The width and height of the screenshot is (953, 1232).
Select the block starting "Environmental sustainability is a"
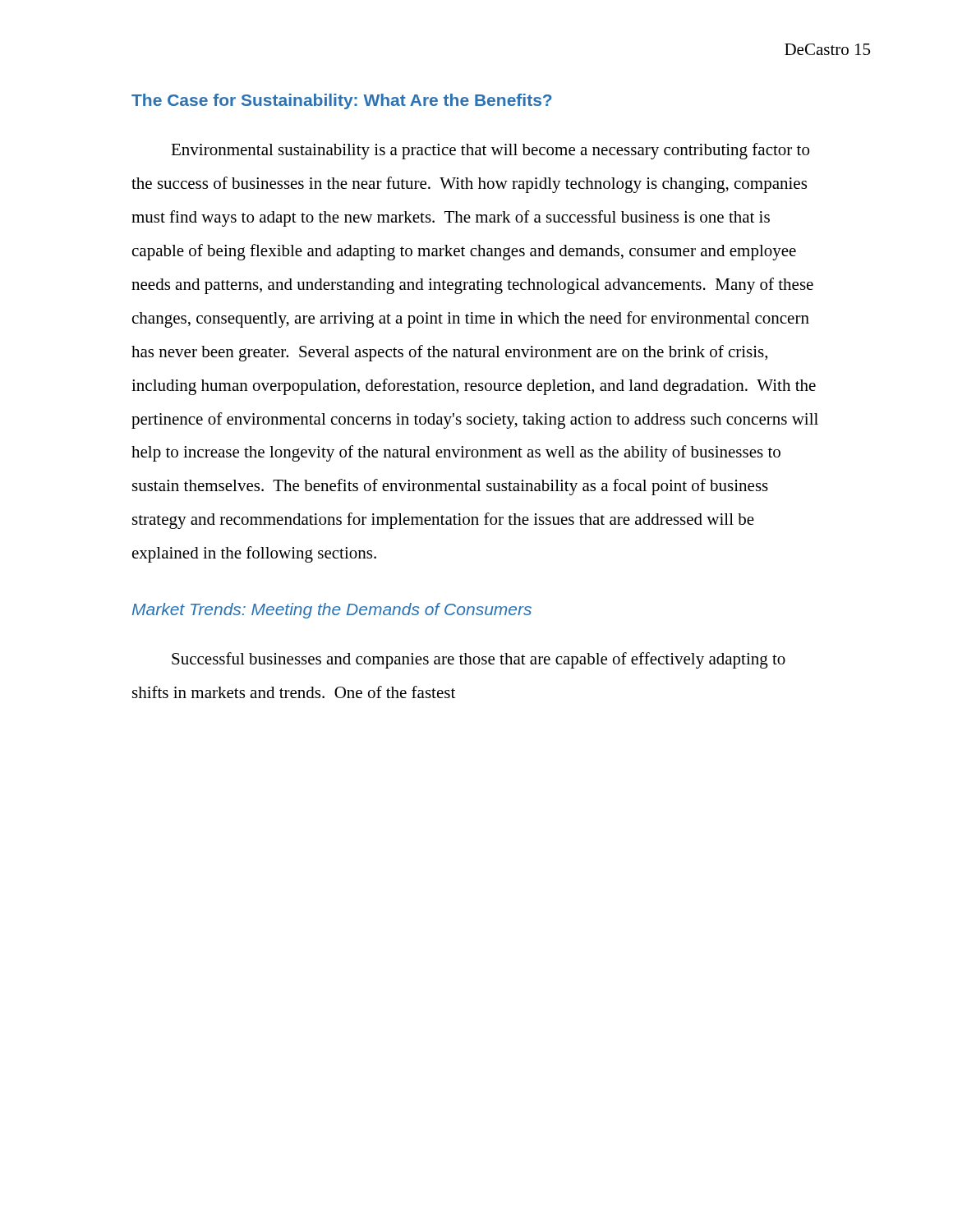(x=475, y=351)
